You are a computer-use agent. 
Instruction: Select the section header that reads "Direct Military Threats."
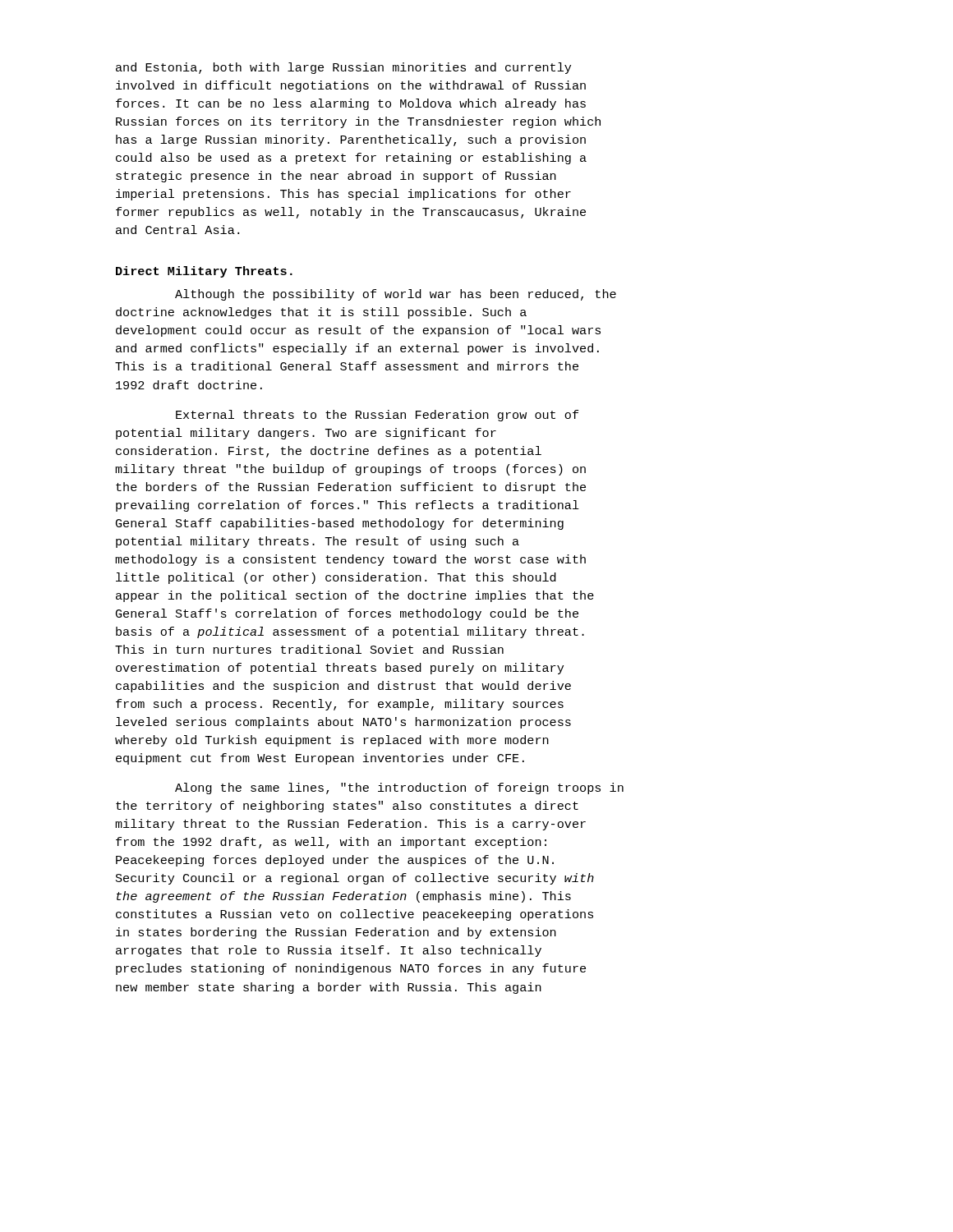pos(205,272)
